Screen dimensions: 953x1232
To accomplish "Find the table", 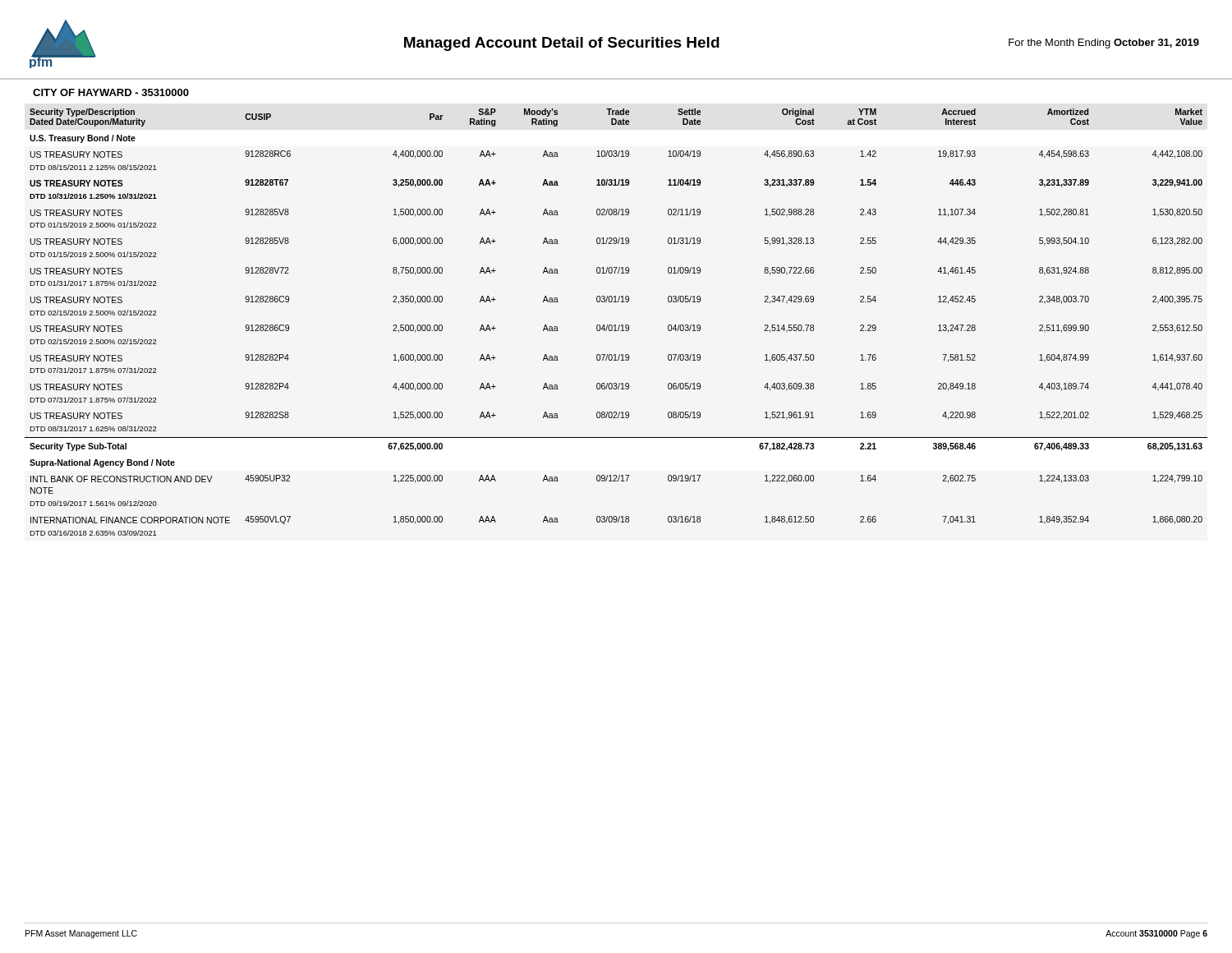I will (616, 322).
